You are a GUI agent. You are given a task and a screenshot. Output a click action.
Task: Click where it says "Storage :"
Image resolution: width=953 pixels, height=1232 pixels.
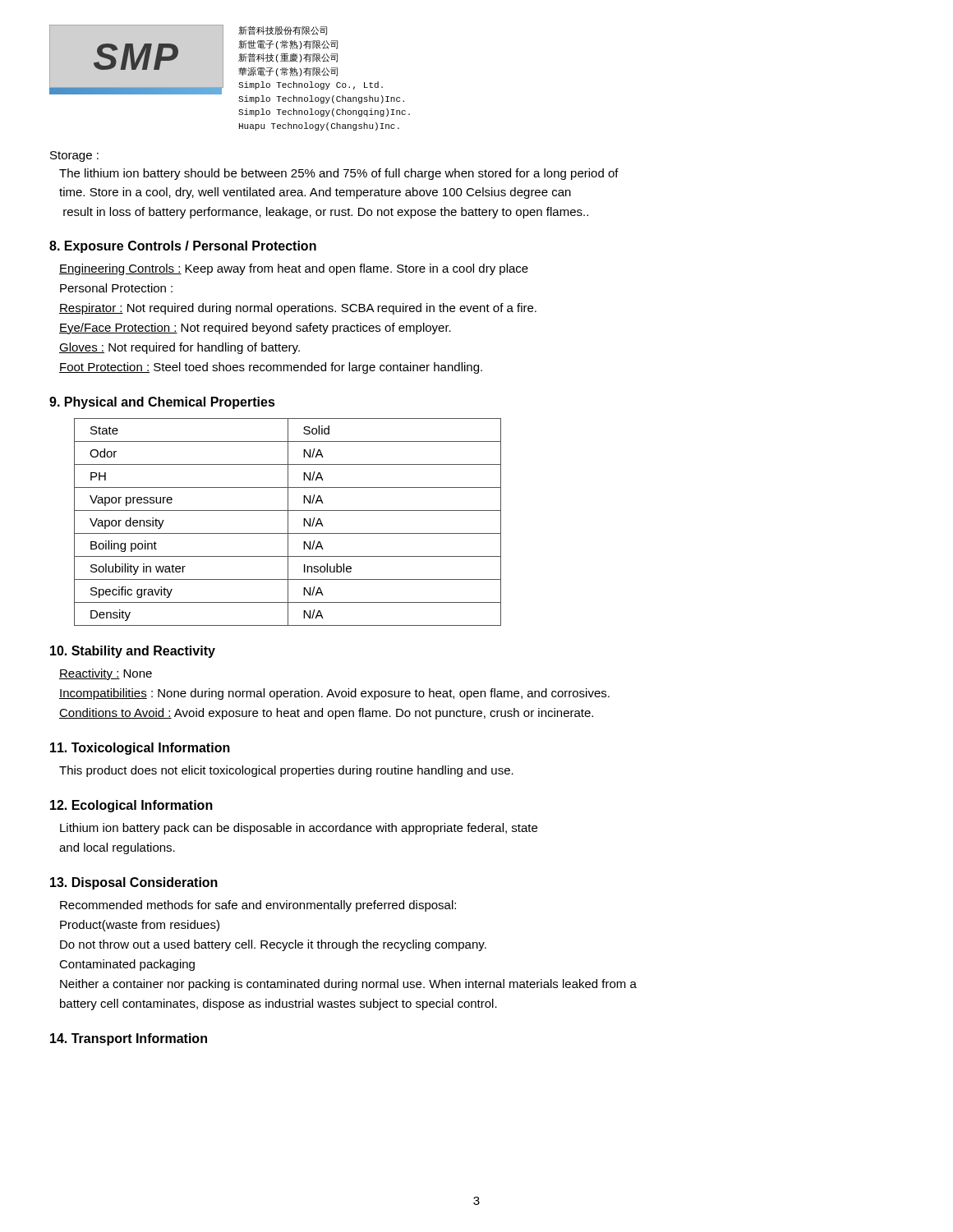[x=74, y=155]
